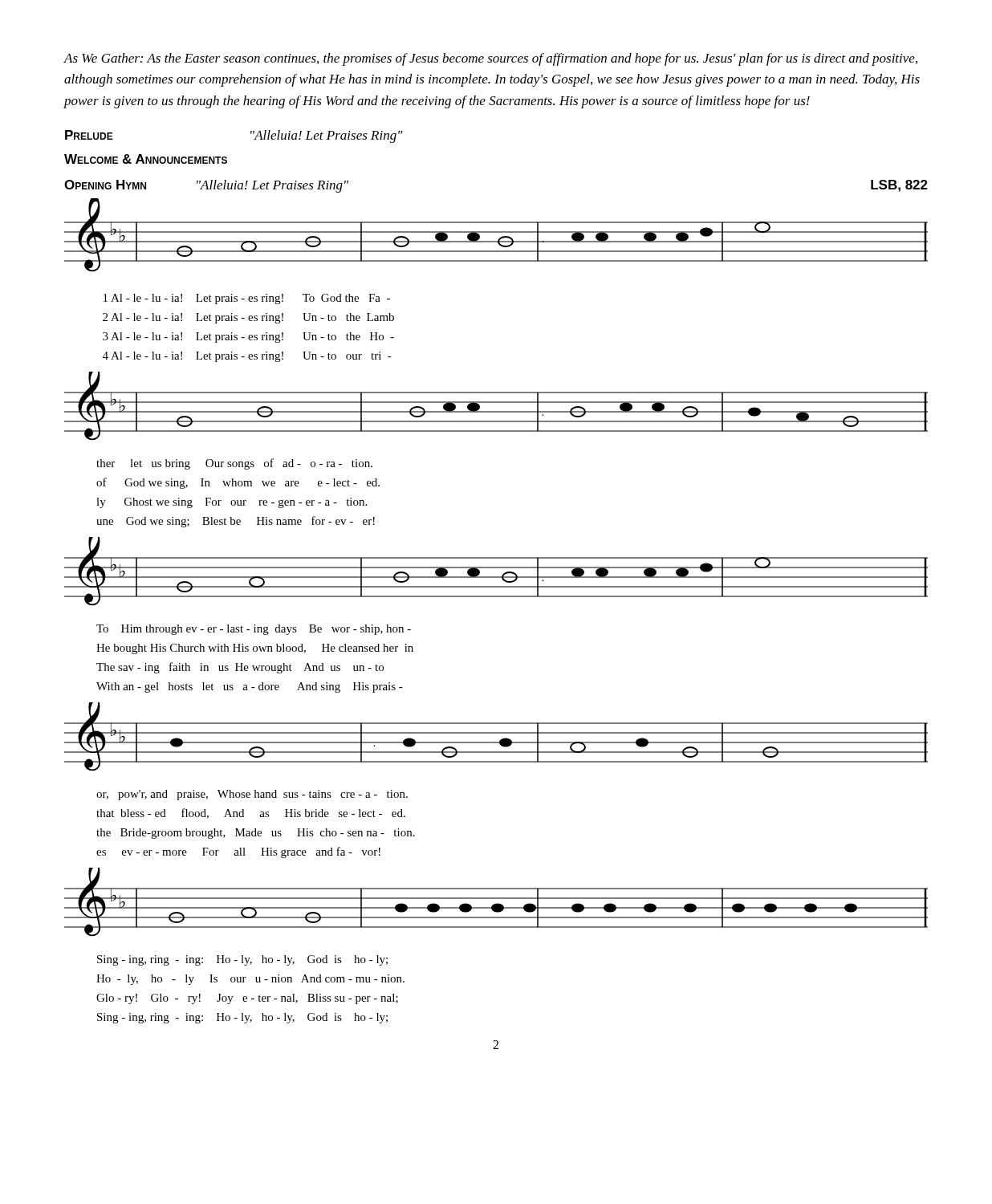Find the section header with the text "Prelude "Alleluia! Let Praises Ring""

click(83, 136)
